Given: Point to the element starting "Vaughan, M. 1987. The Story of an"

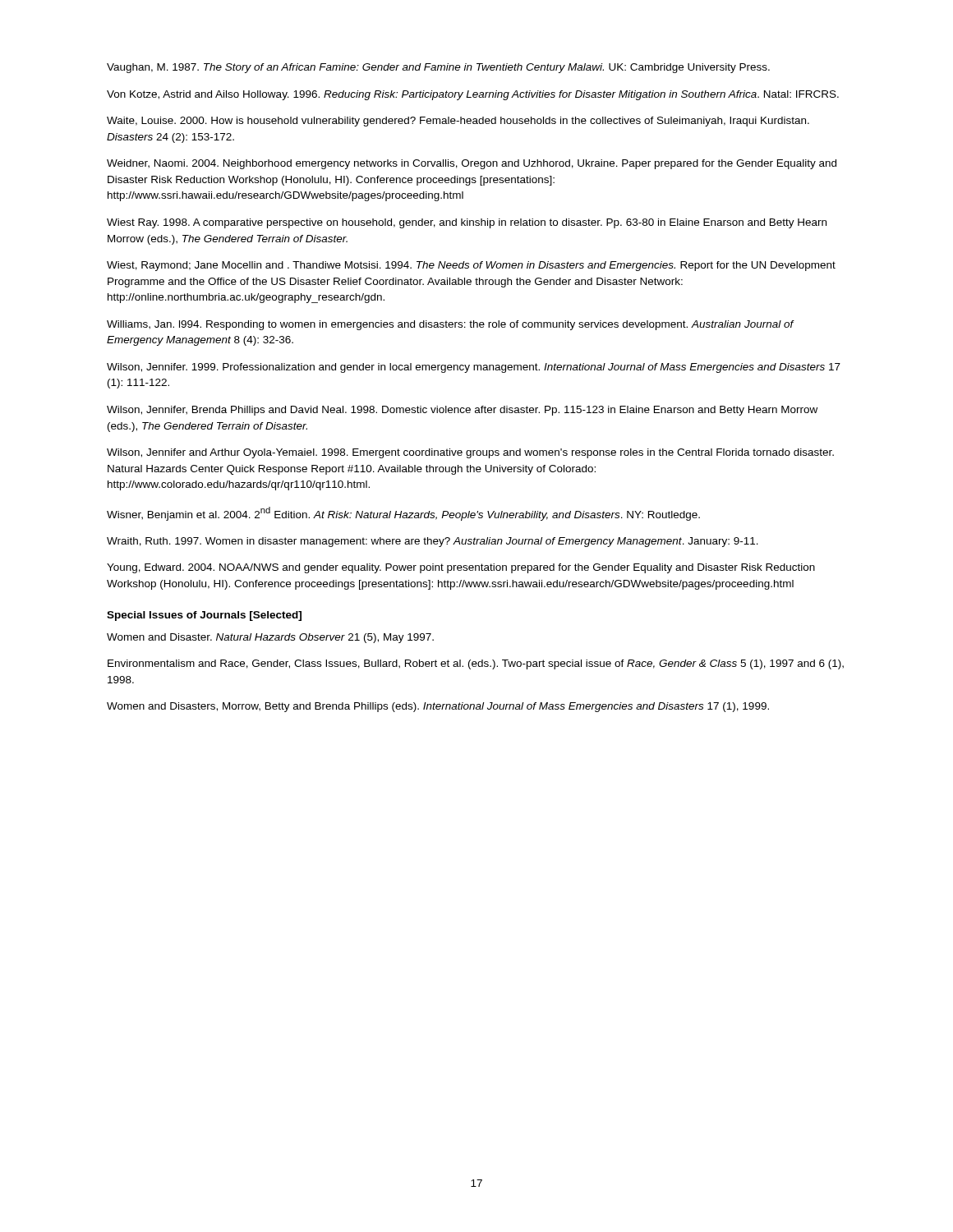Looking at the screenshot, I should pos(439,67).
